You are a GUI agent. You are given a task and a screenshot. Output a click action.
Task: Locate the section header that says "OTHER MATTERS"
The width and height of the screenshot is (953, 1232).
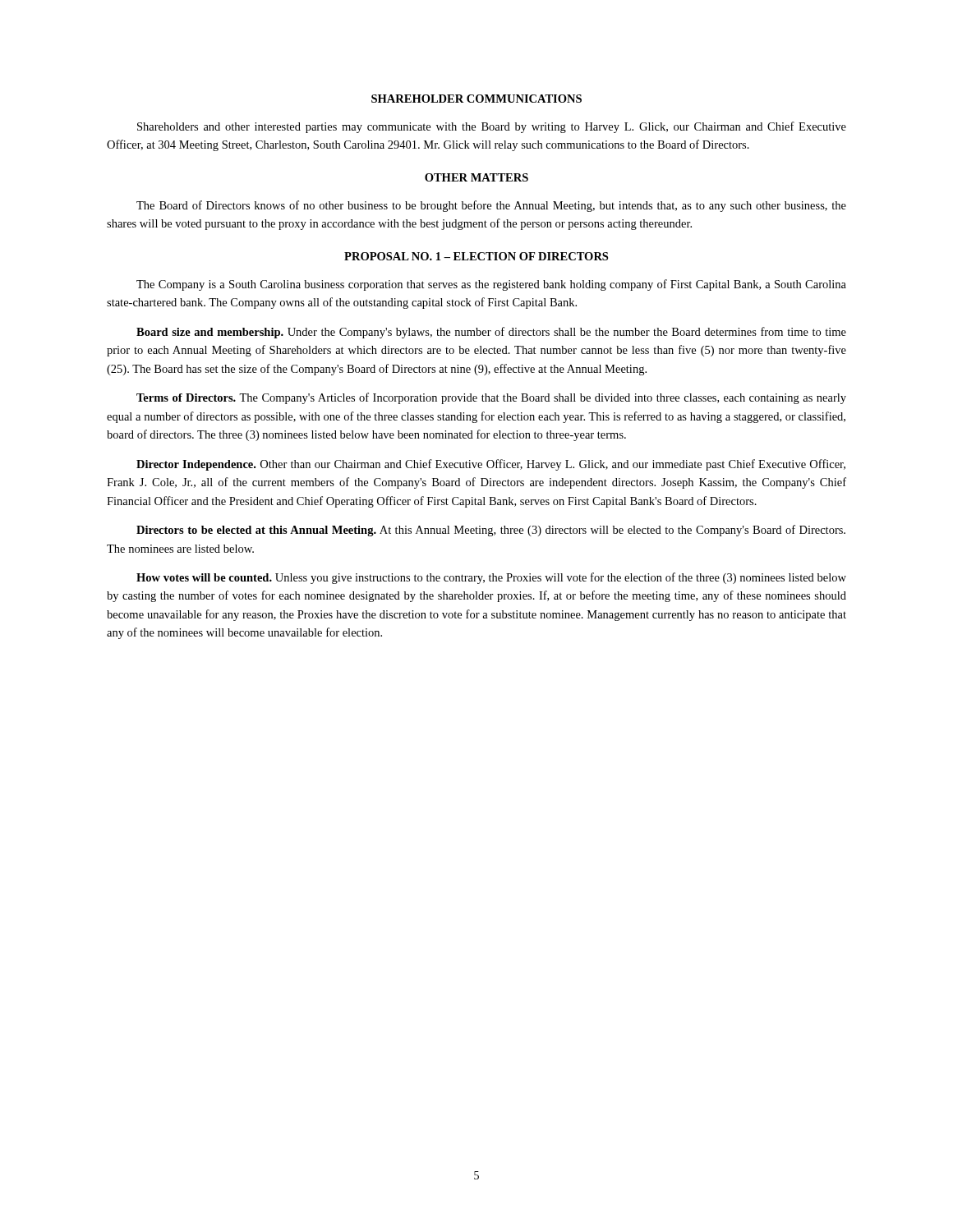[x=476, y=177]
